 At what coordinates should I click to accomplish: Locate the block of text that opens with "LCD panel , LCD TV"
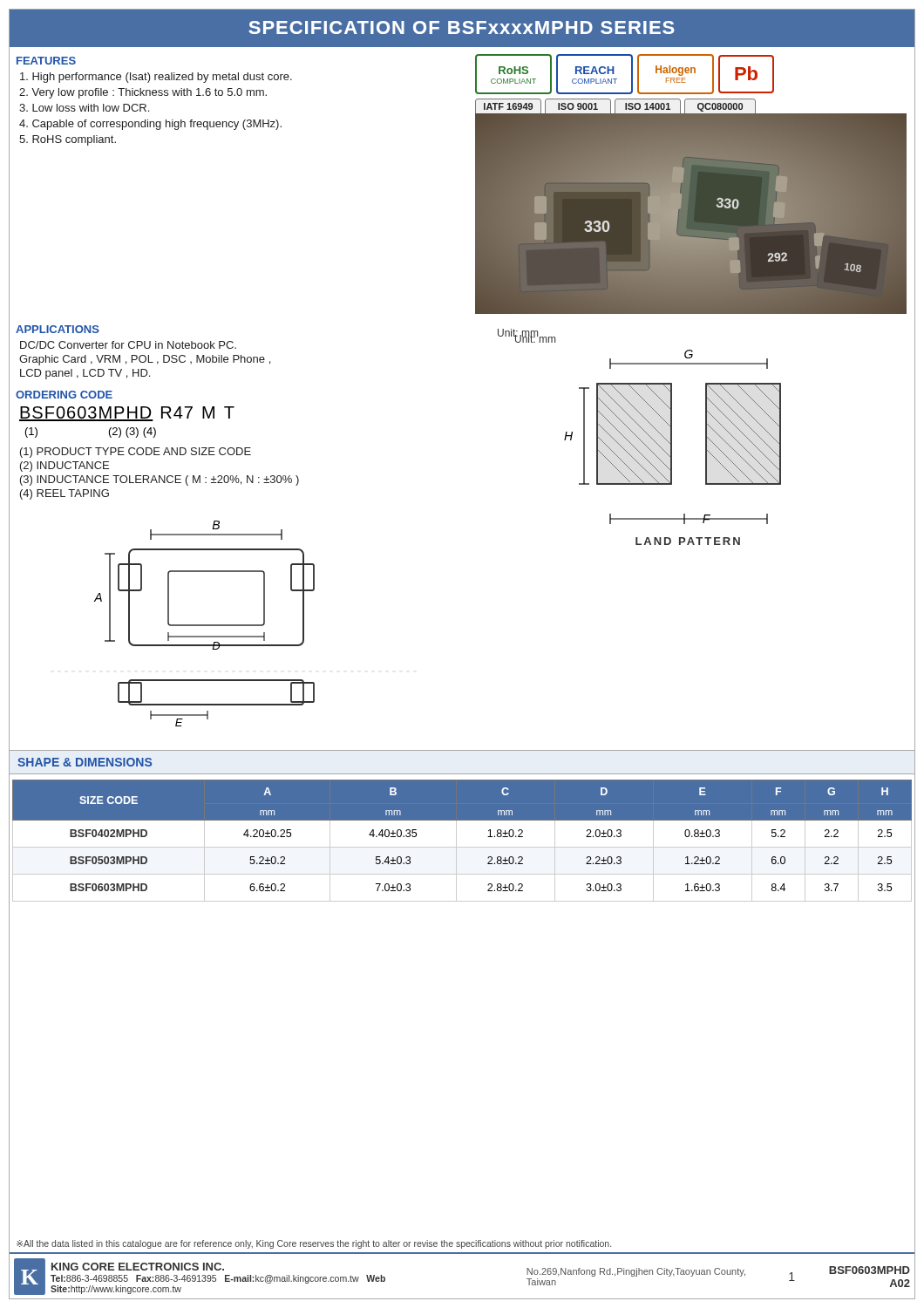pyautogui.click(x=85, y=373)
